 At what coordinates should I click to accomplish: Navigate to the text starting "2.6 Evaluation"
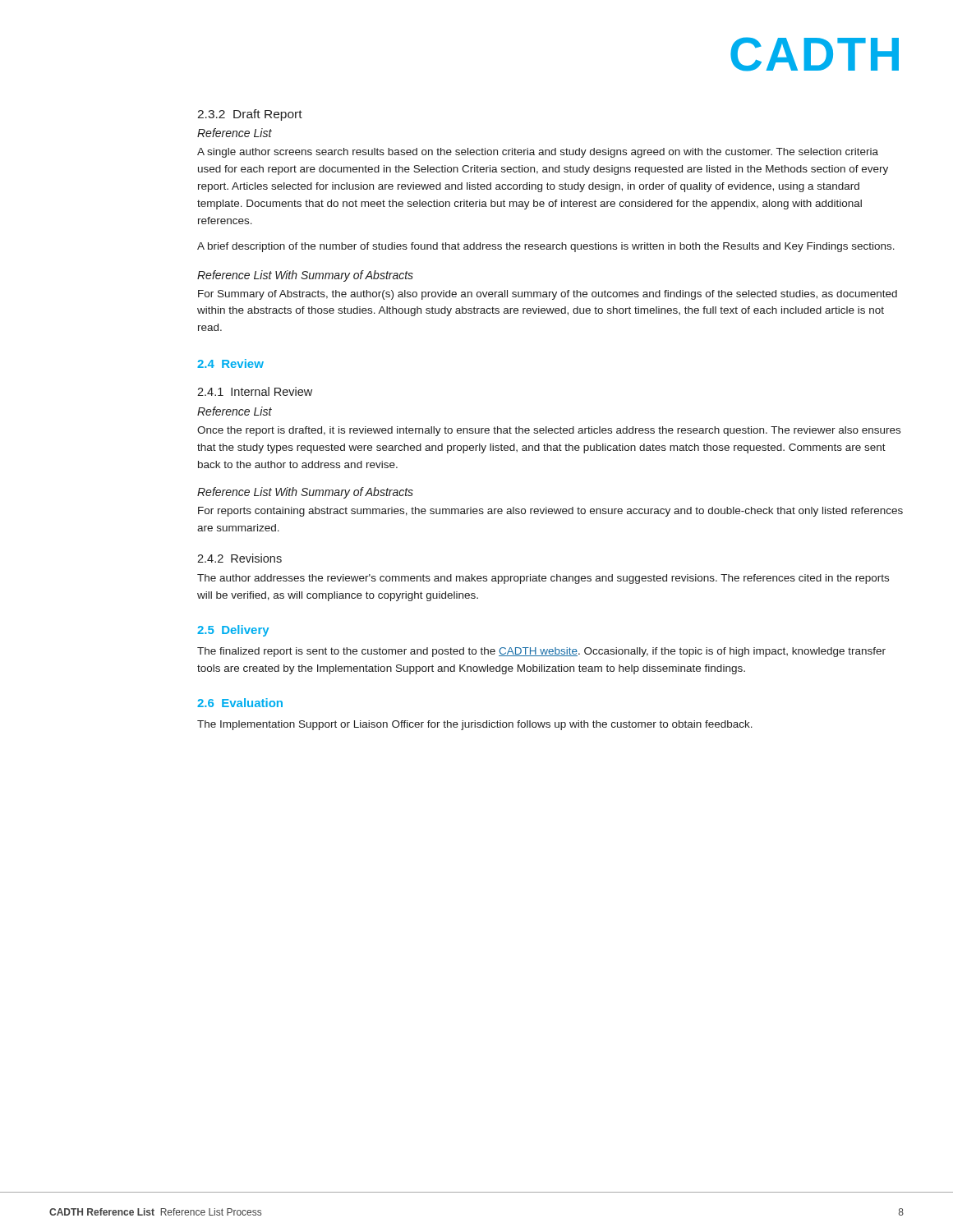[x=240, y=702]
